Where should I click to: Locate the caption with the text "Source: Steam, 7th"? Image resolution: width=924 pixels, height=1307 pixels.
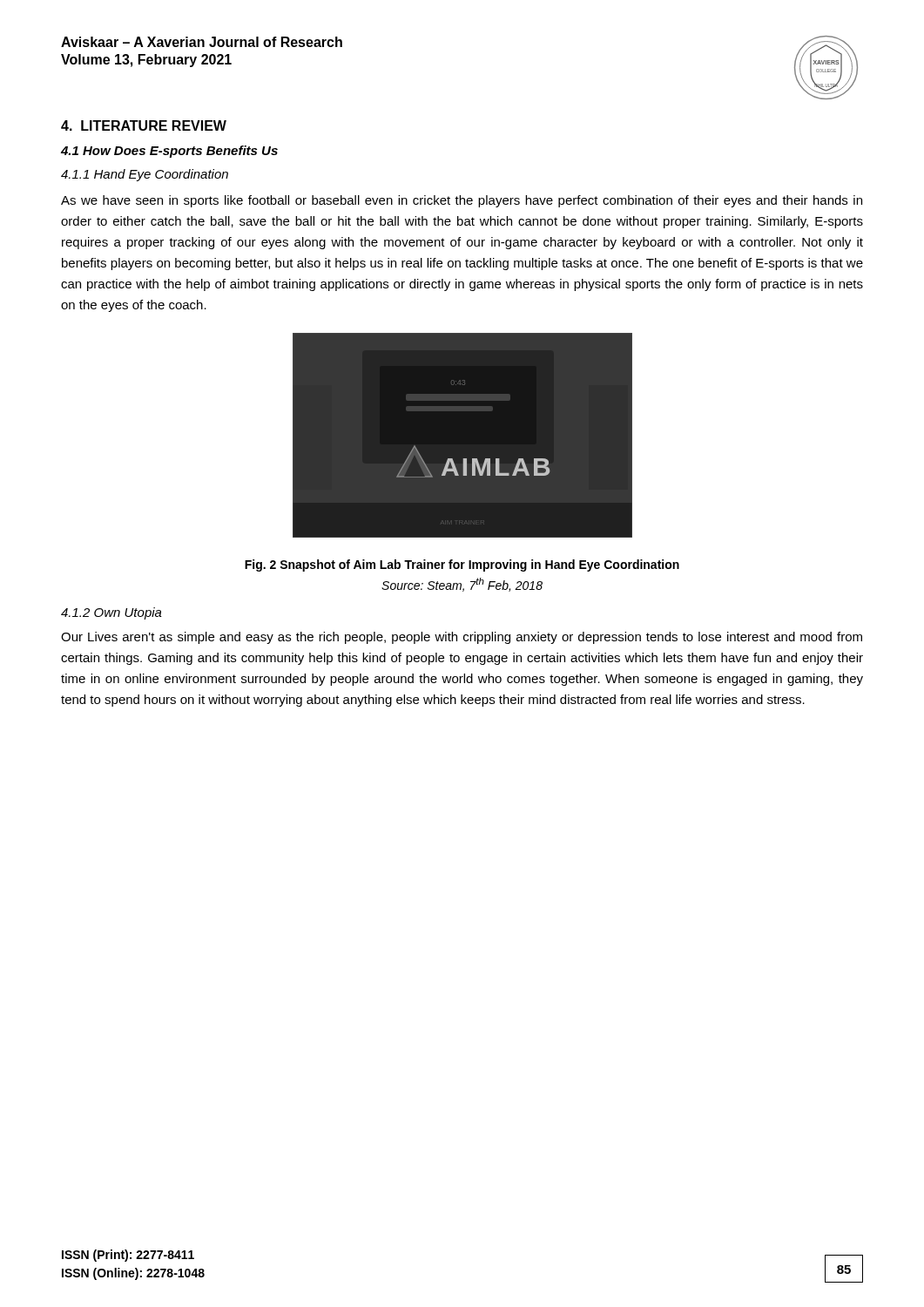coord(462,584)
